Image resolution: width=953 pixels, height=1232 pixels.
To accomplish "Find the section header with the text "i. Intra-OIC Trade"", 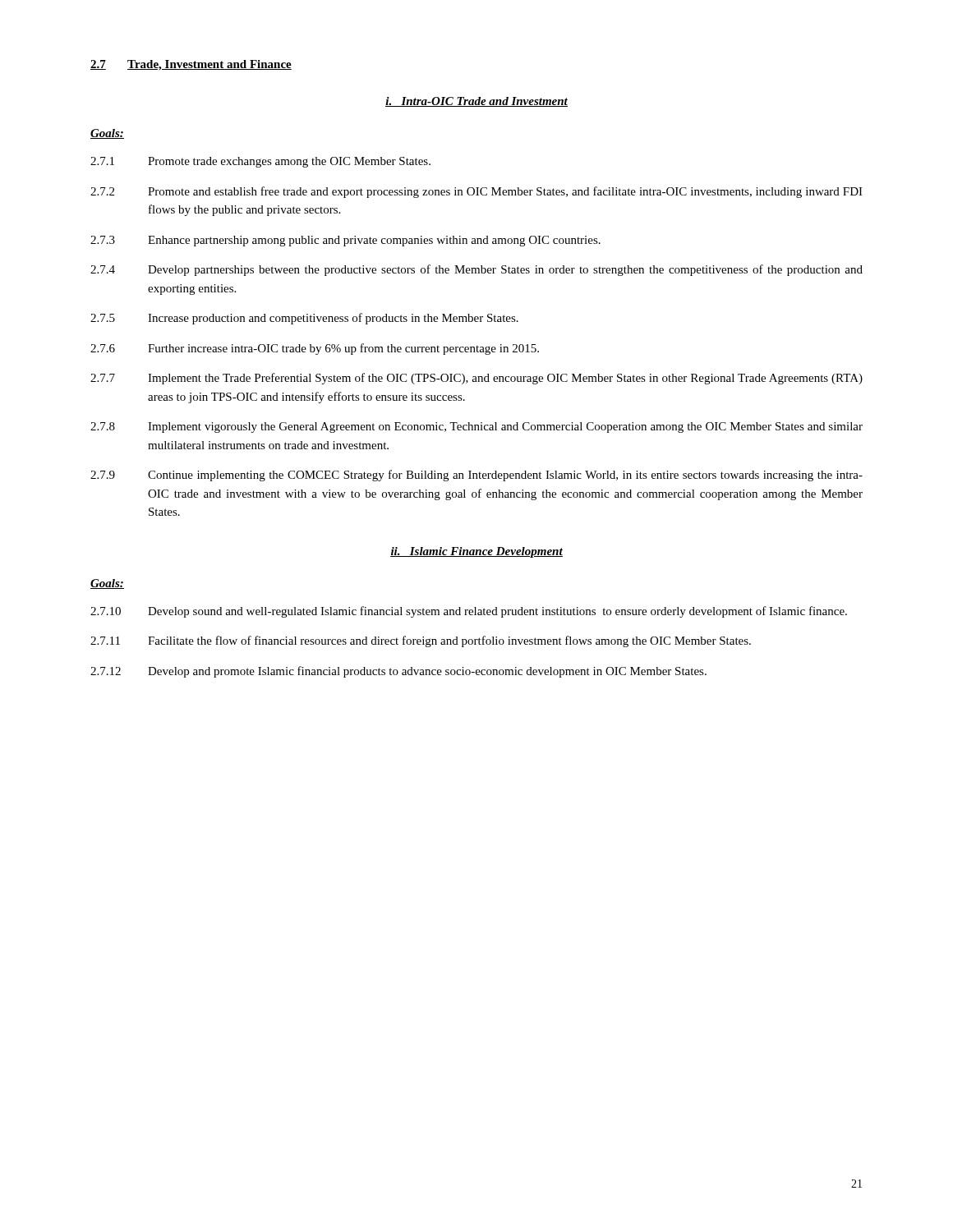I will (x=476, y=101).
